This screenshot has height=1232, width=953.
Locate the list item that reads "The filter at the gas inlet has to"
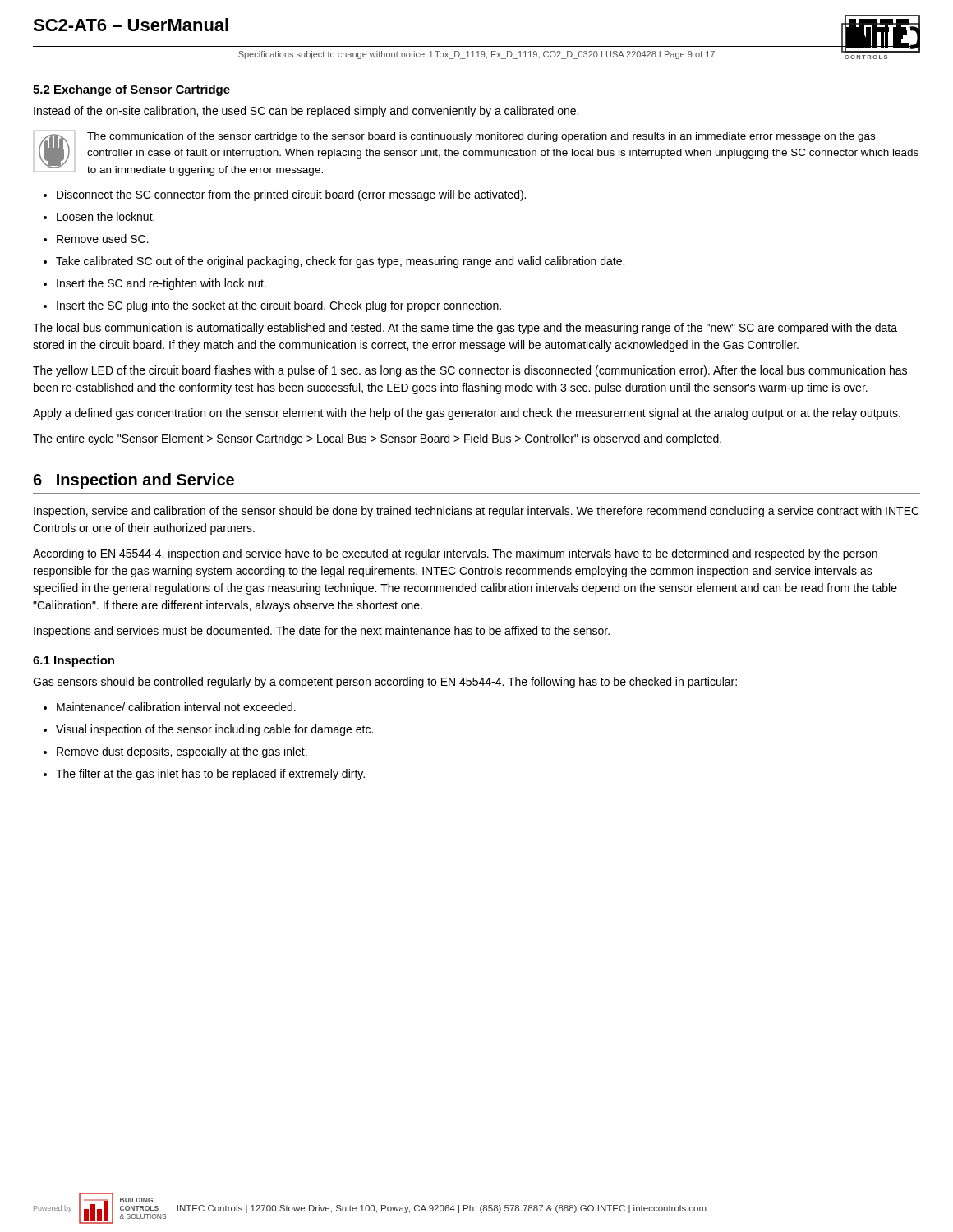204,775
